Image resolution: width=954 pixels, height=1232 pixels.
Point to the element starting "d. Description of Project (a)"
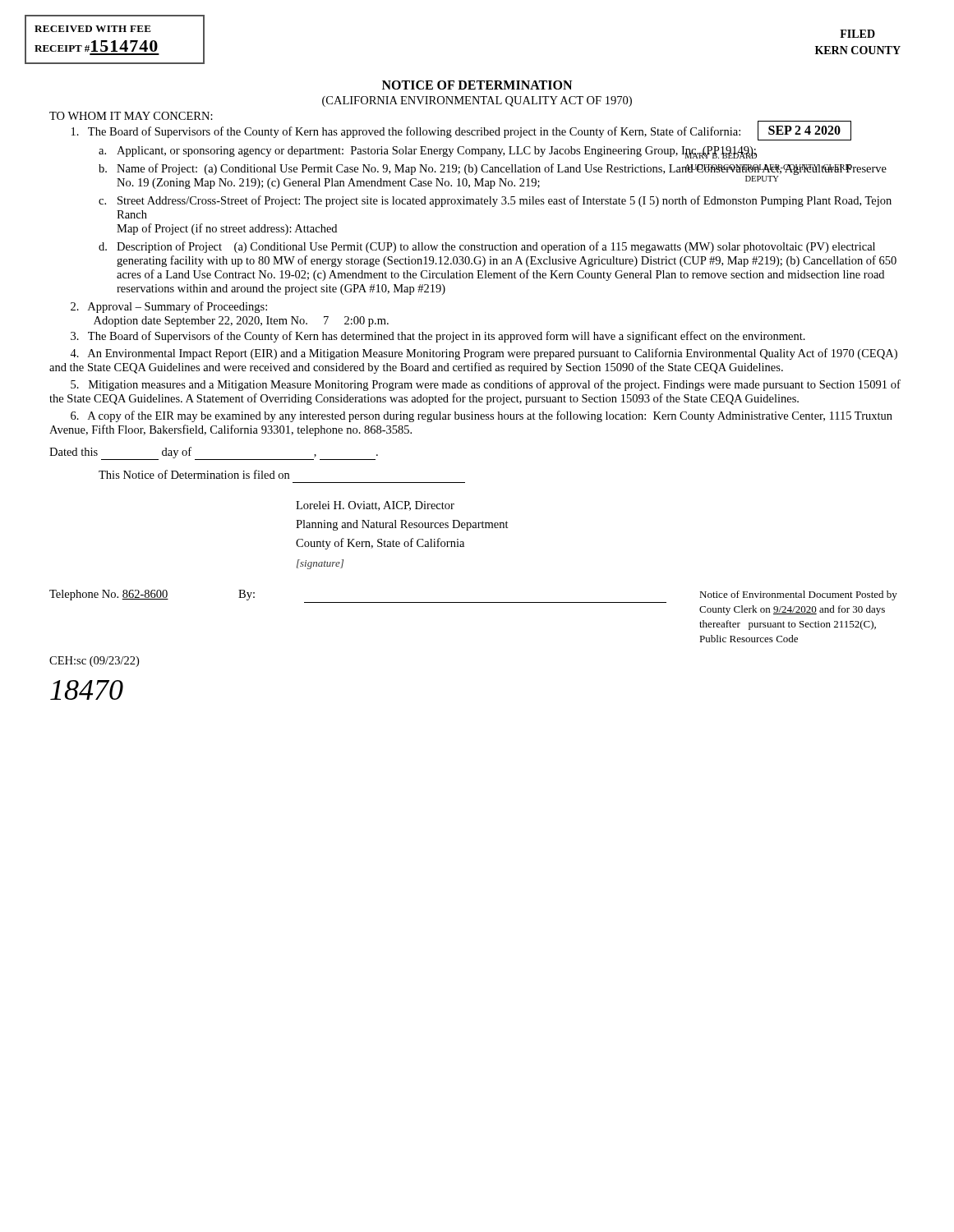[502, 268]
